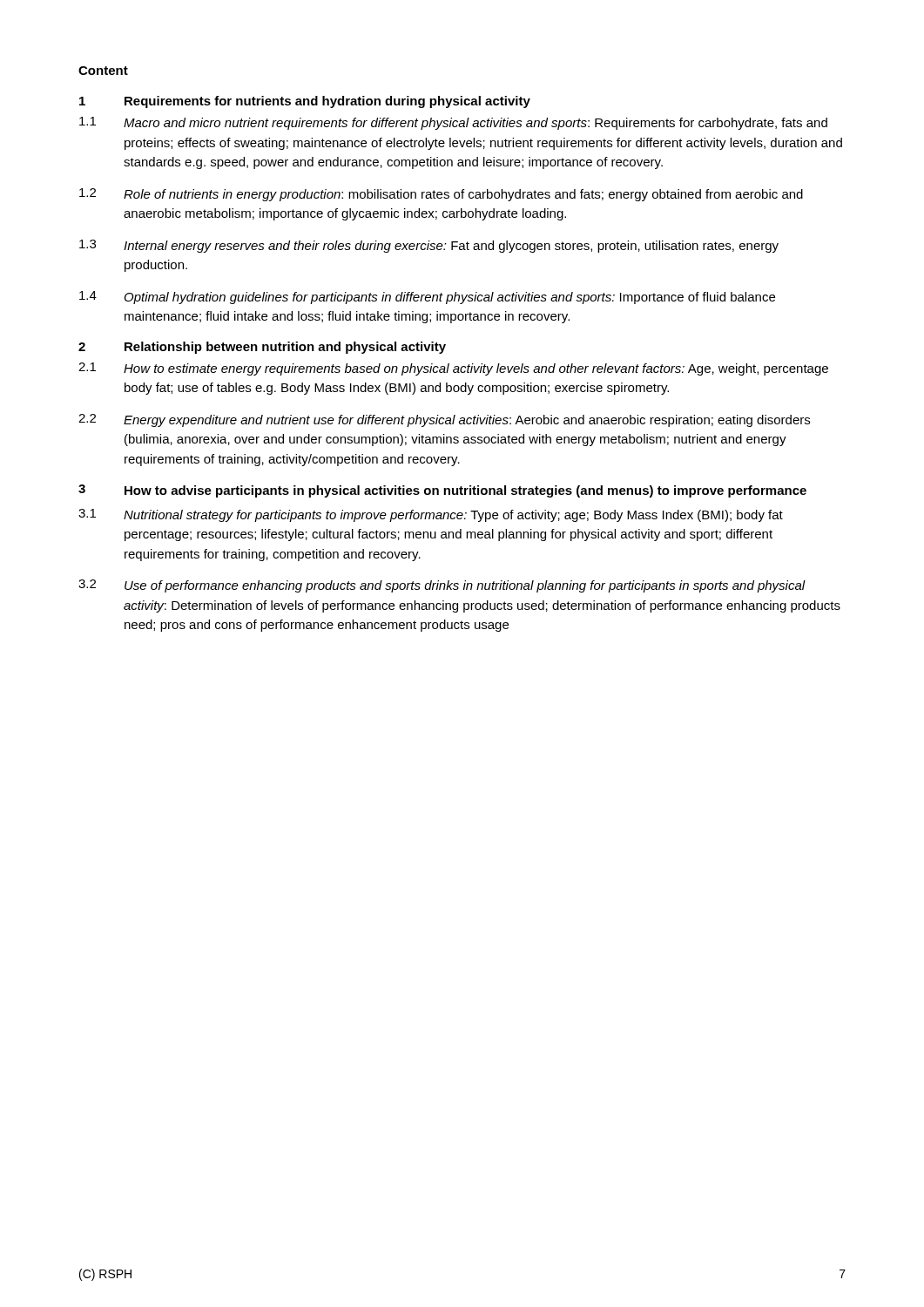The height and width of the screenshot is (1307, 924).
Task: Select the text starting "3.2 Use of performance"
Action: [462, 606]
